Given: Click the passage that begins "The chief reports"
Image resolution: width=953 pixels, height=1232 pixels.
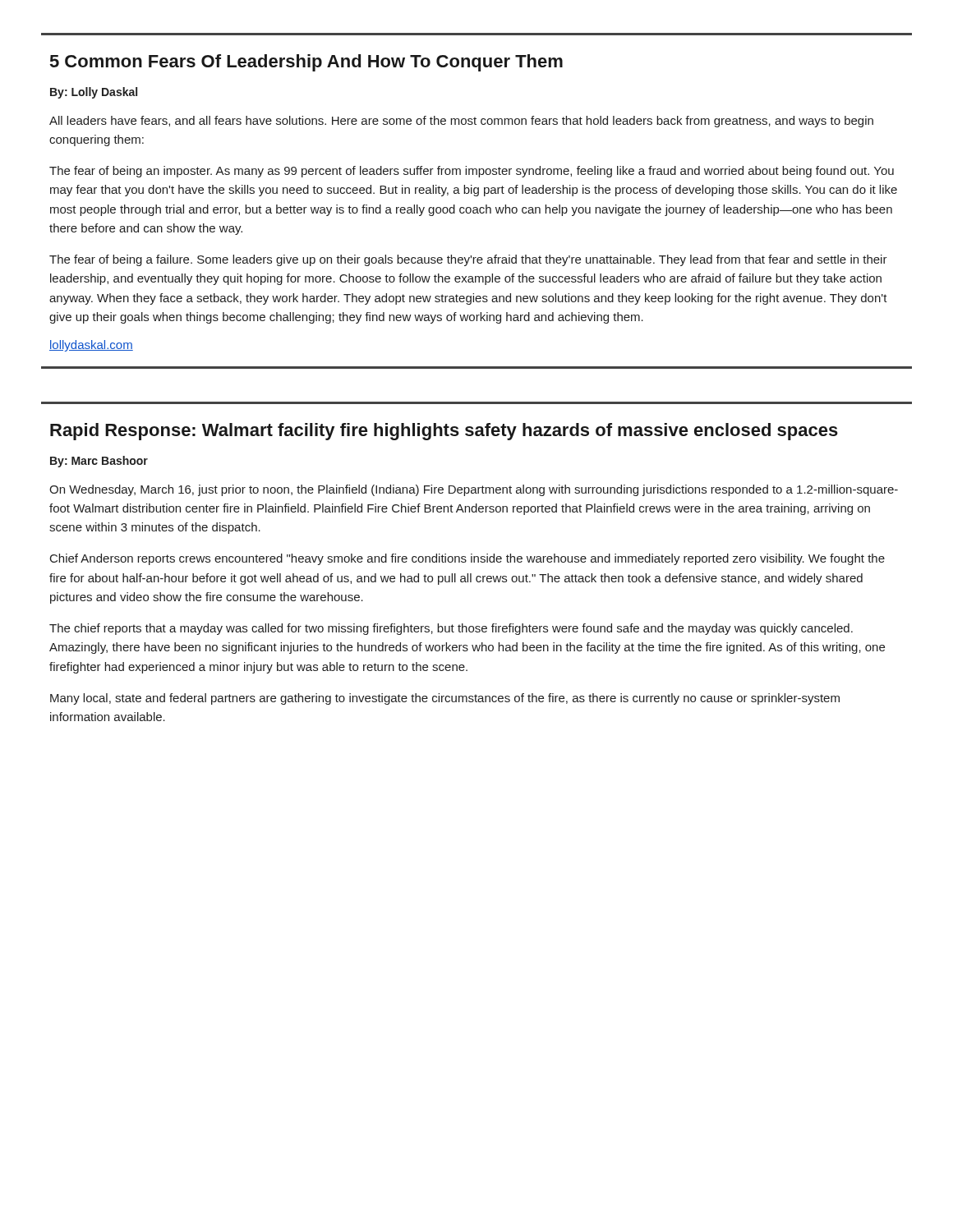Looking at the screenshot, I should [x=476, y=647].
